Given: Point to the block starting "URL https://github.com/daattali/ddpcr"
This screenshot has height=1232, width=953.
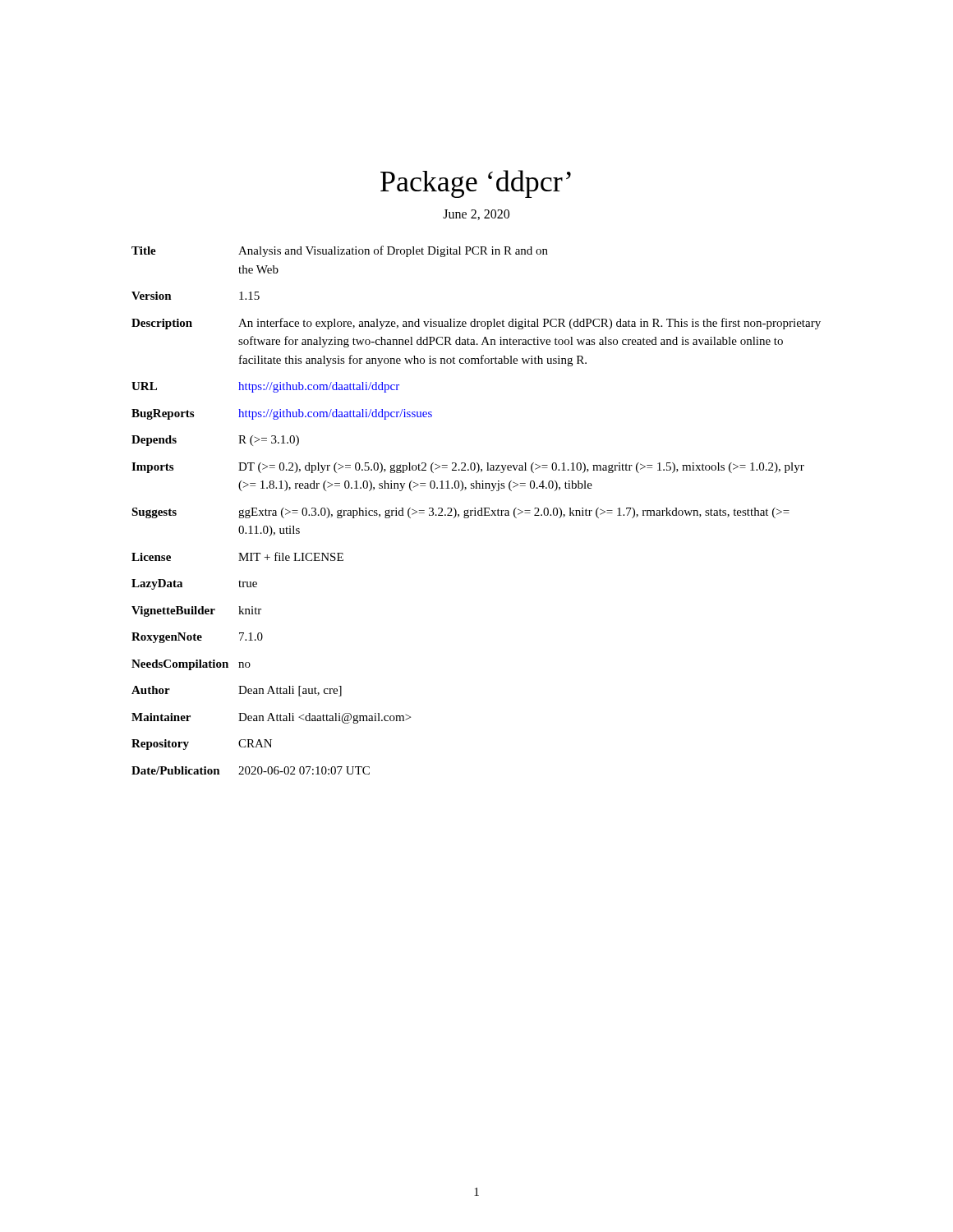Looking at the screenshot, I should click(265, 387).
